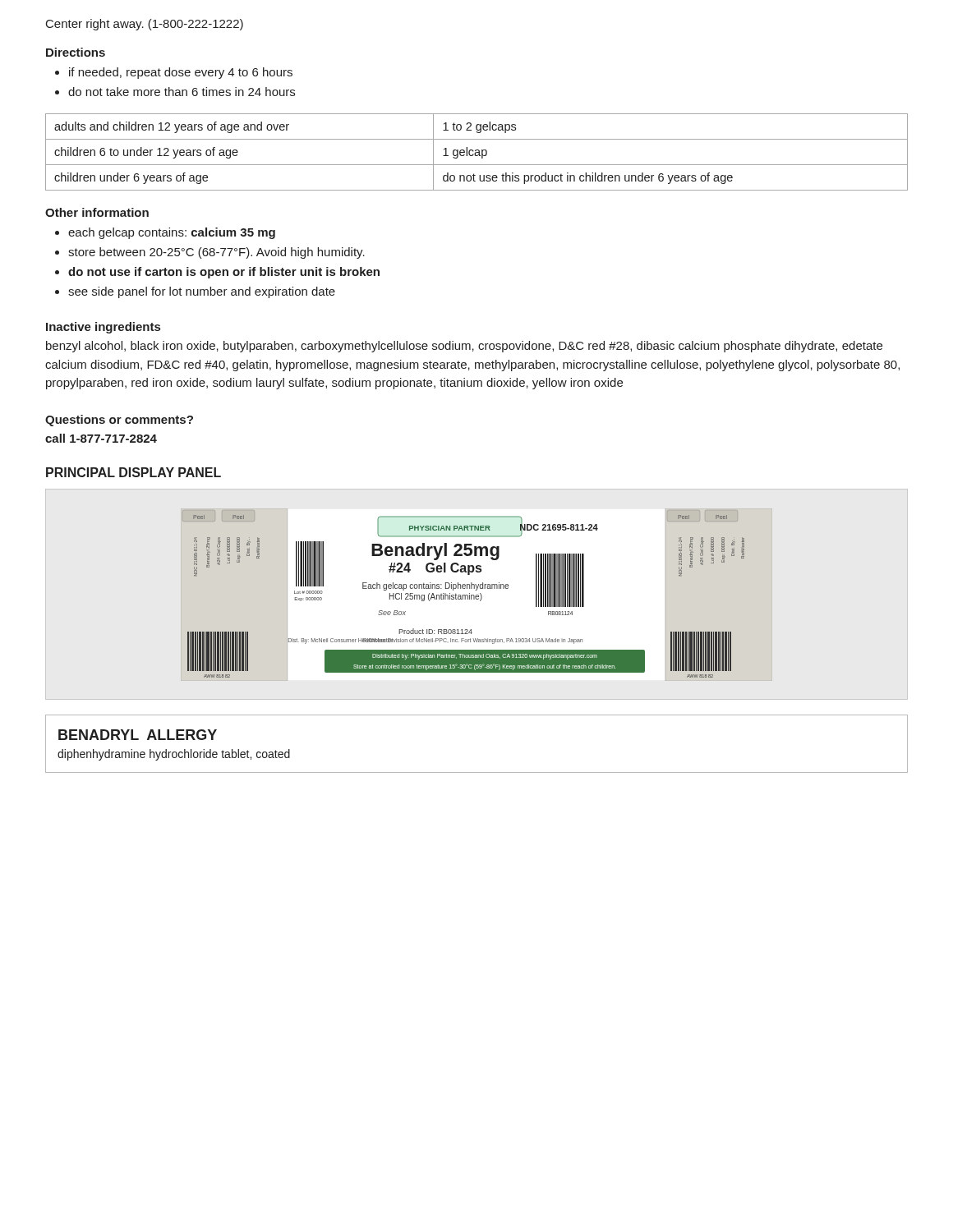Select the text containing "Center right away. (1-800-222-1222)"
953x1232 pixels.
tap(144, 23)
